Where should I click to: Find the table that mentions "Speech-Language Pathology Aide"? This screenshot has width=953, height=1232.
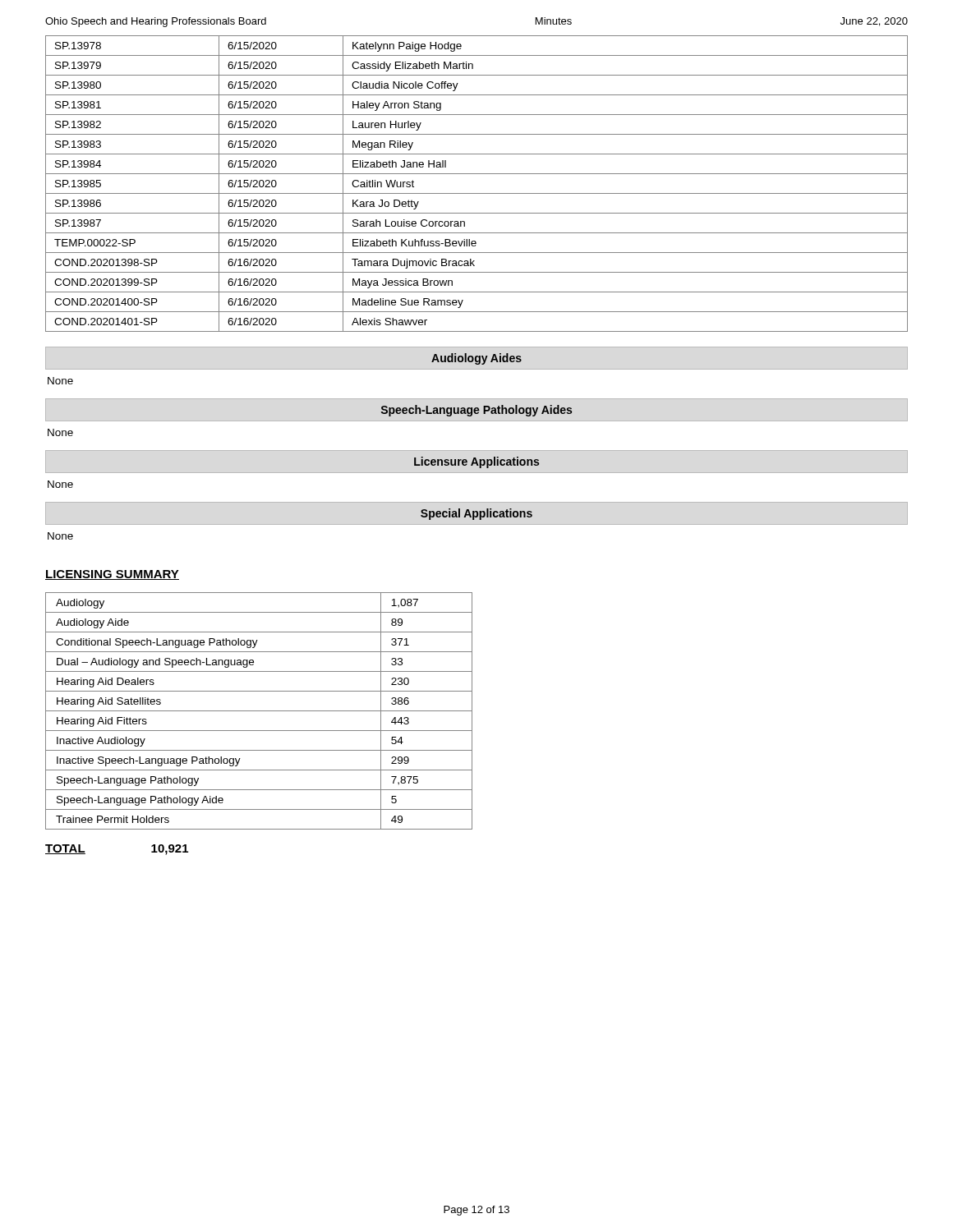476,711
